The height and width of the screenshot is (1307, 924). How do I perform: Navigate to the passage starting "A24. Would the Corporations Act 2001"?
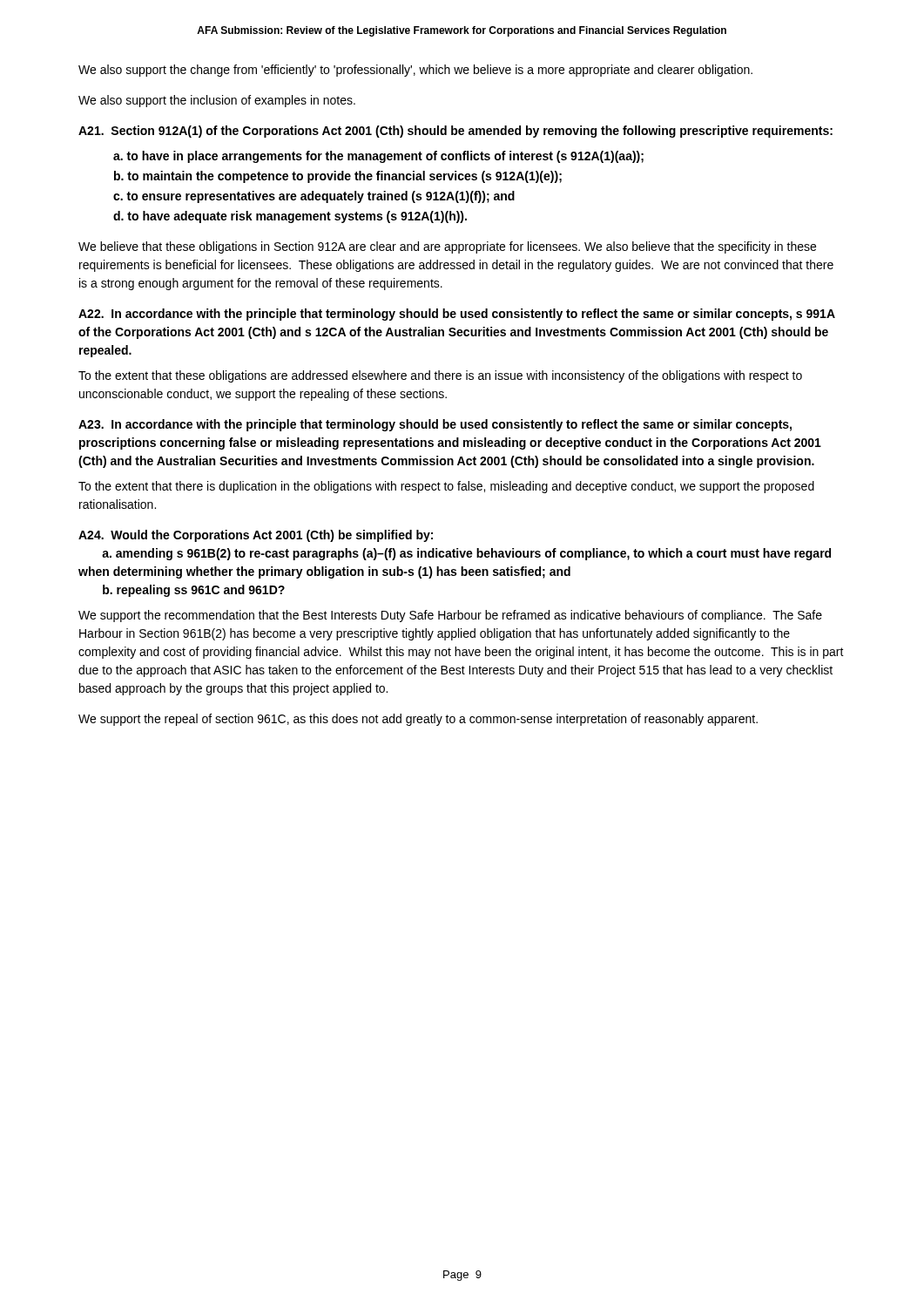pos(455,562)
